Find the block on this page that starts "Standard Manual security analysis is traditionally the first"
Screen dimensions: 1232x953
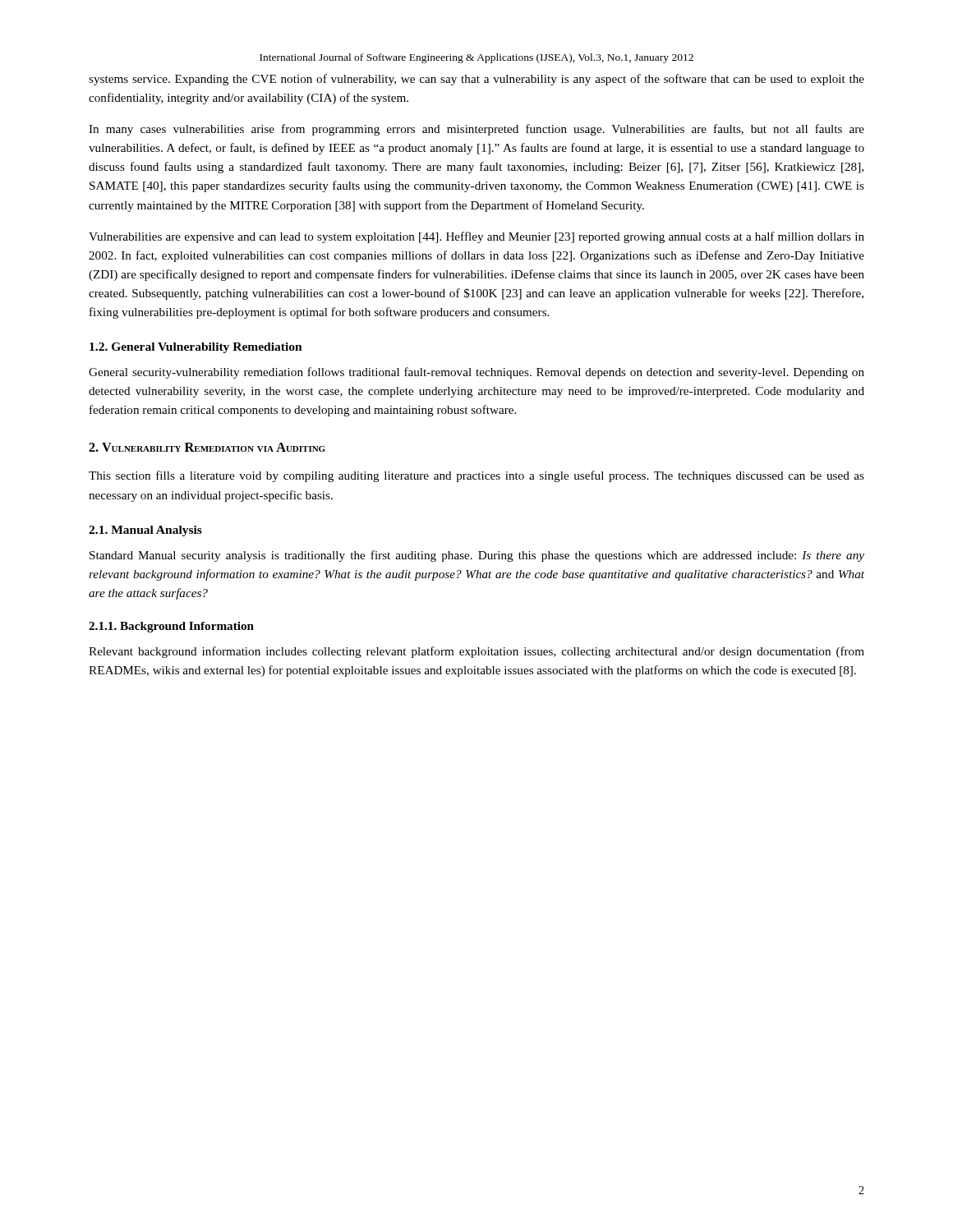point(476,573)
